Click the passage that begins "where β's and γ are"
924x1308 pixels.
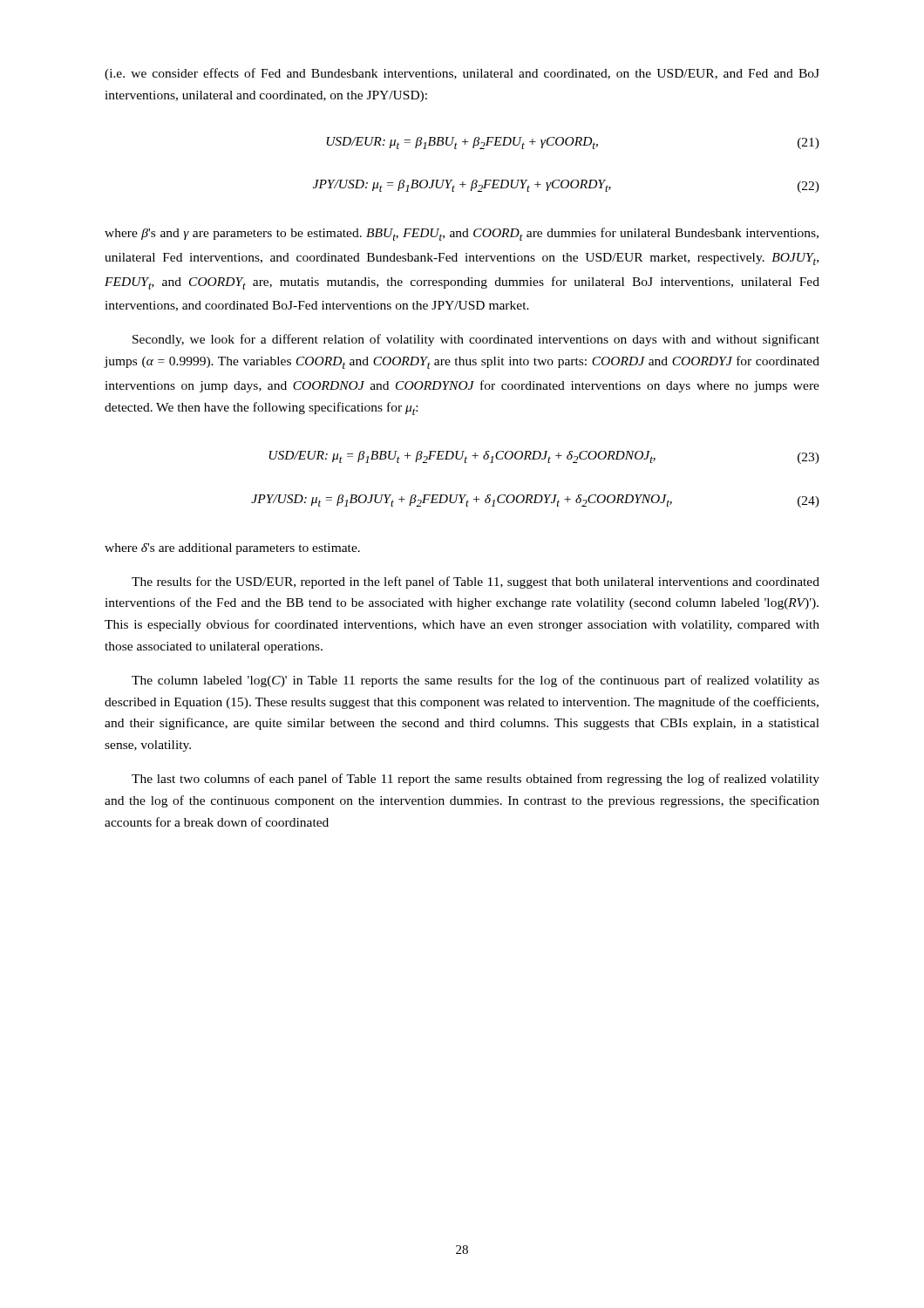click(462, 270)
